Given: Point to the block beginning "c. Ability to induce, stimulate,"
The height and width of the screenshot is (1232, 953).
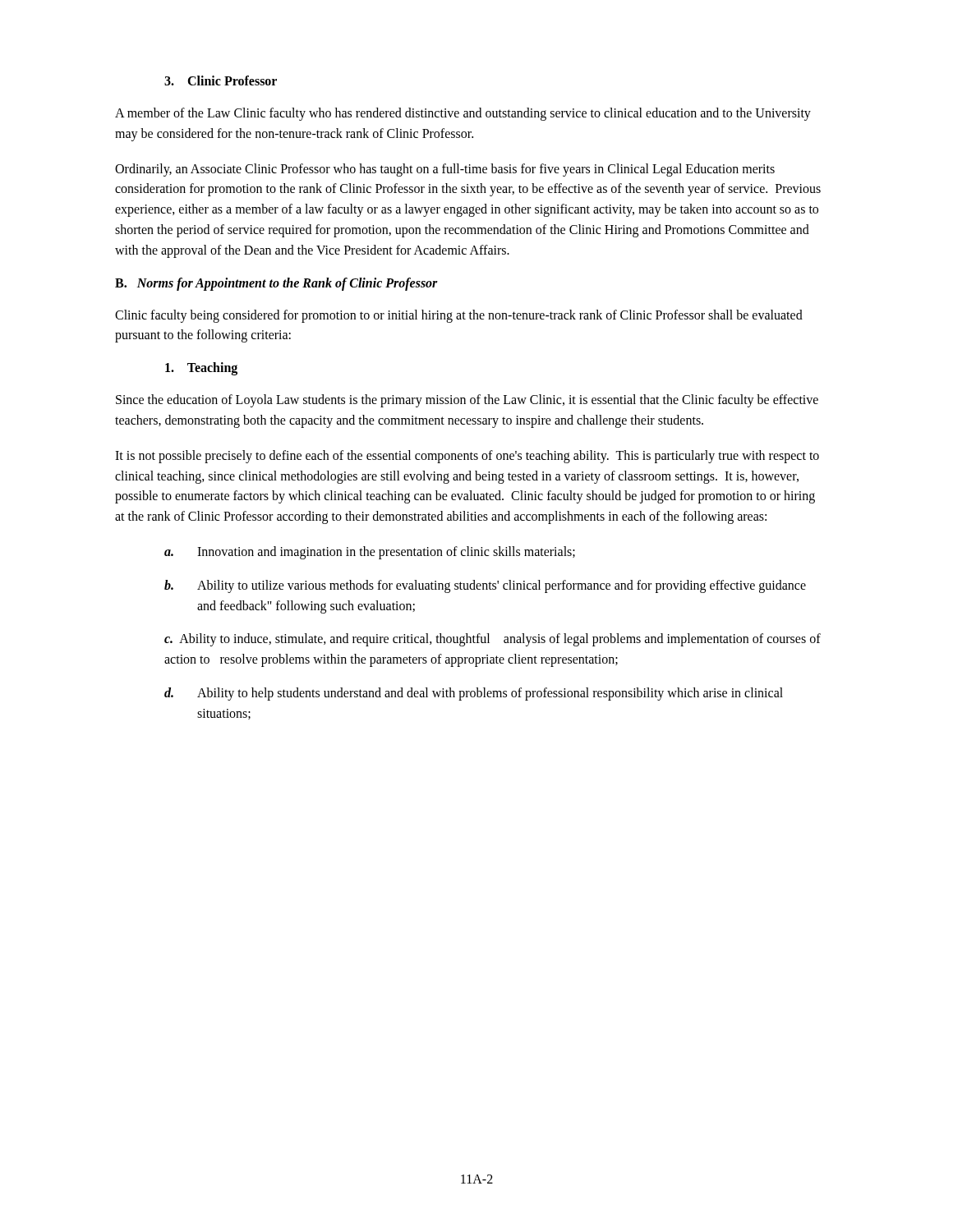Looking at the screenshot, I should click(x=492, y=649).
